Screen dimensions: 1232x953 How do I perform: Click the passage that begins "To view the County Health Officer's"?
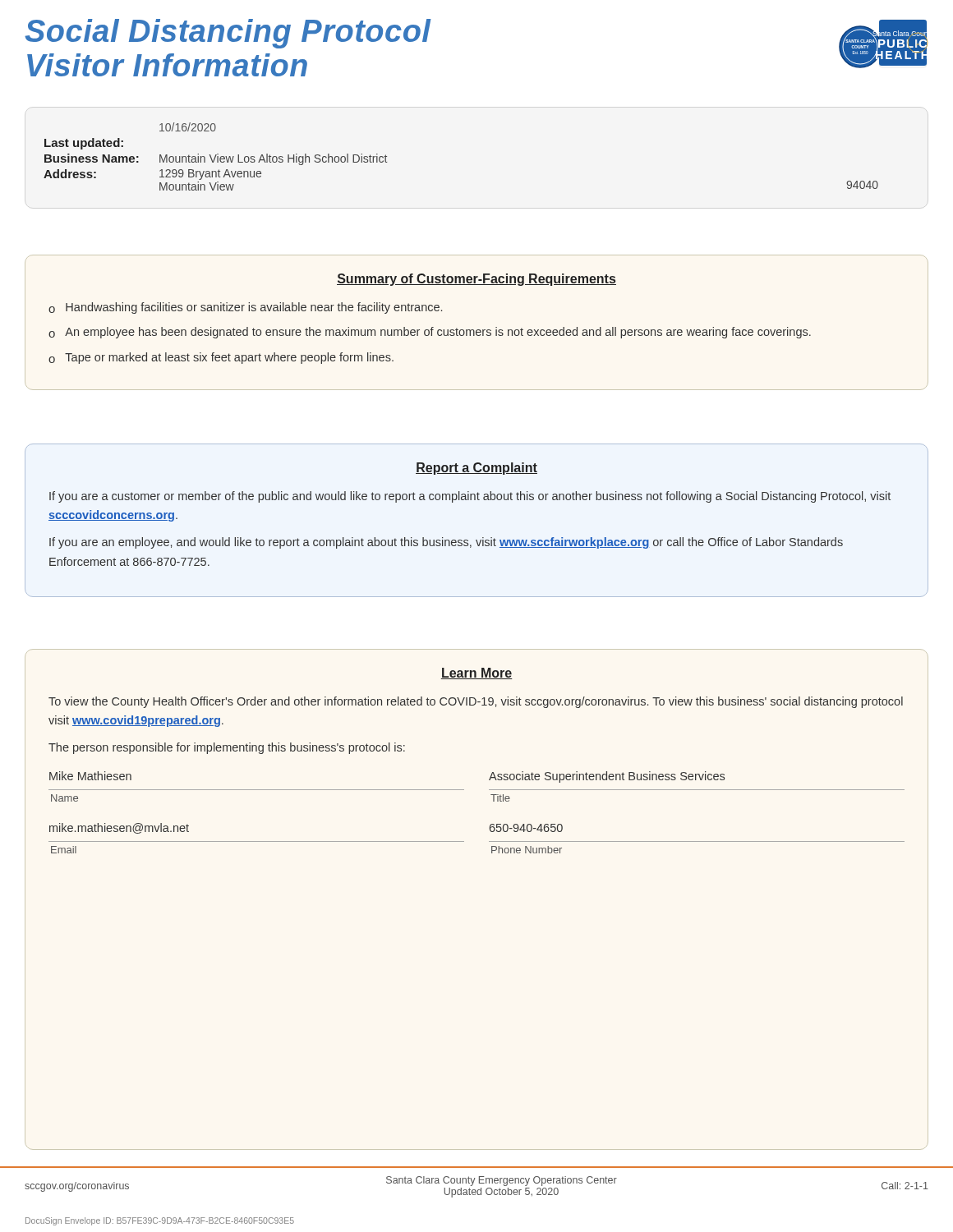pos(476,711)
